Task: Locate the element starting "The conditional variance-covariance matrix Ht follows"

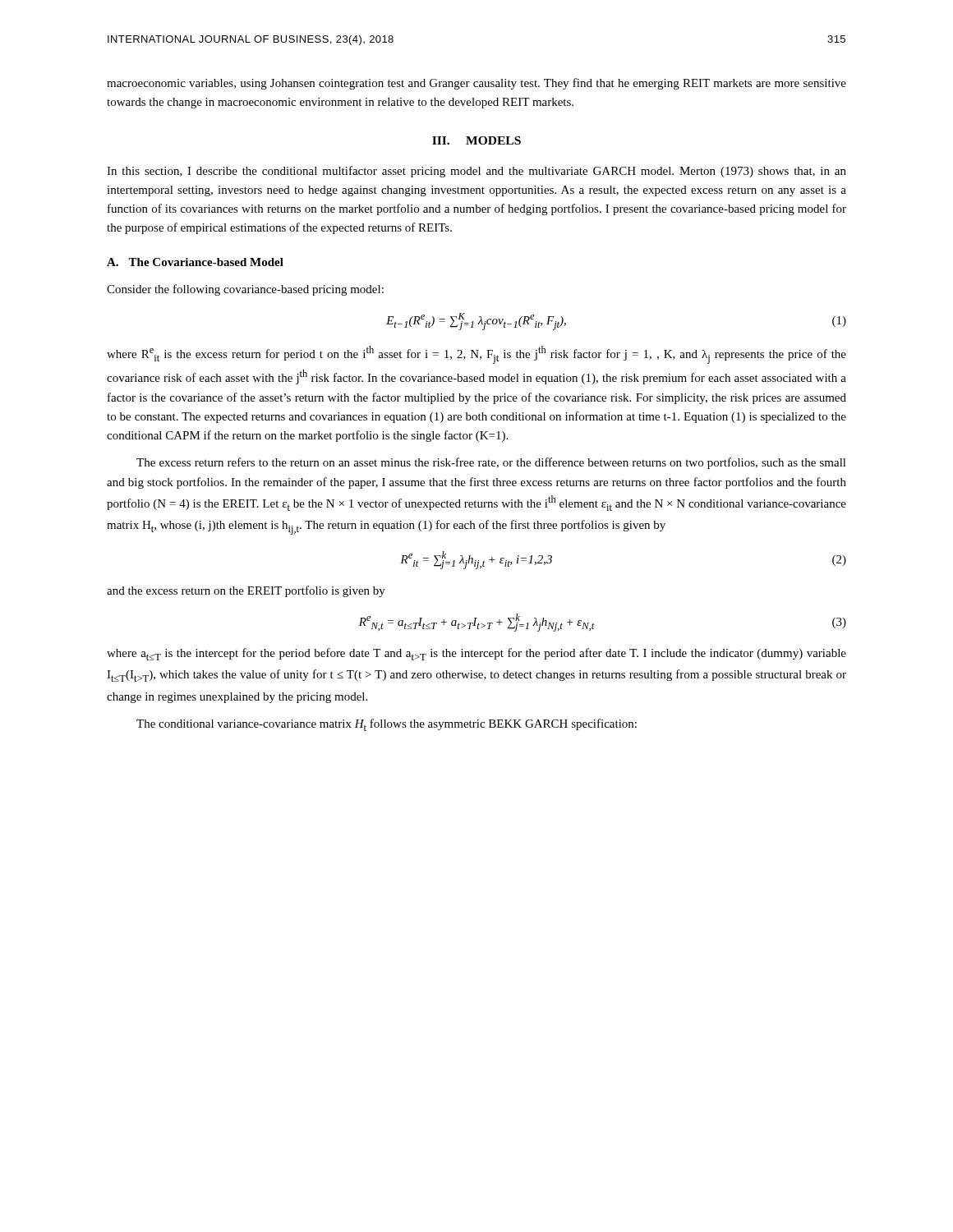Action: pos(476,725)
